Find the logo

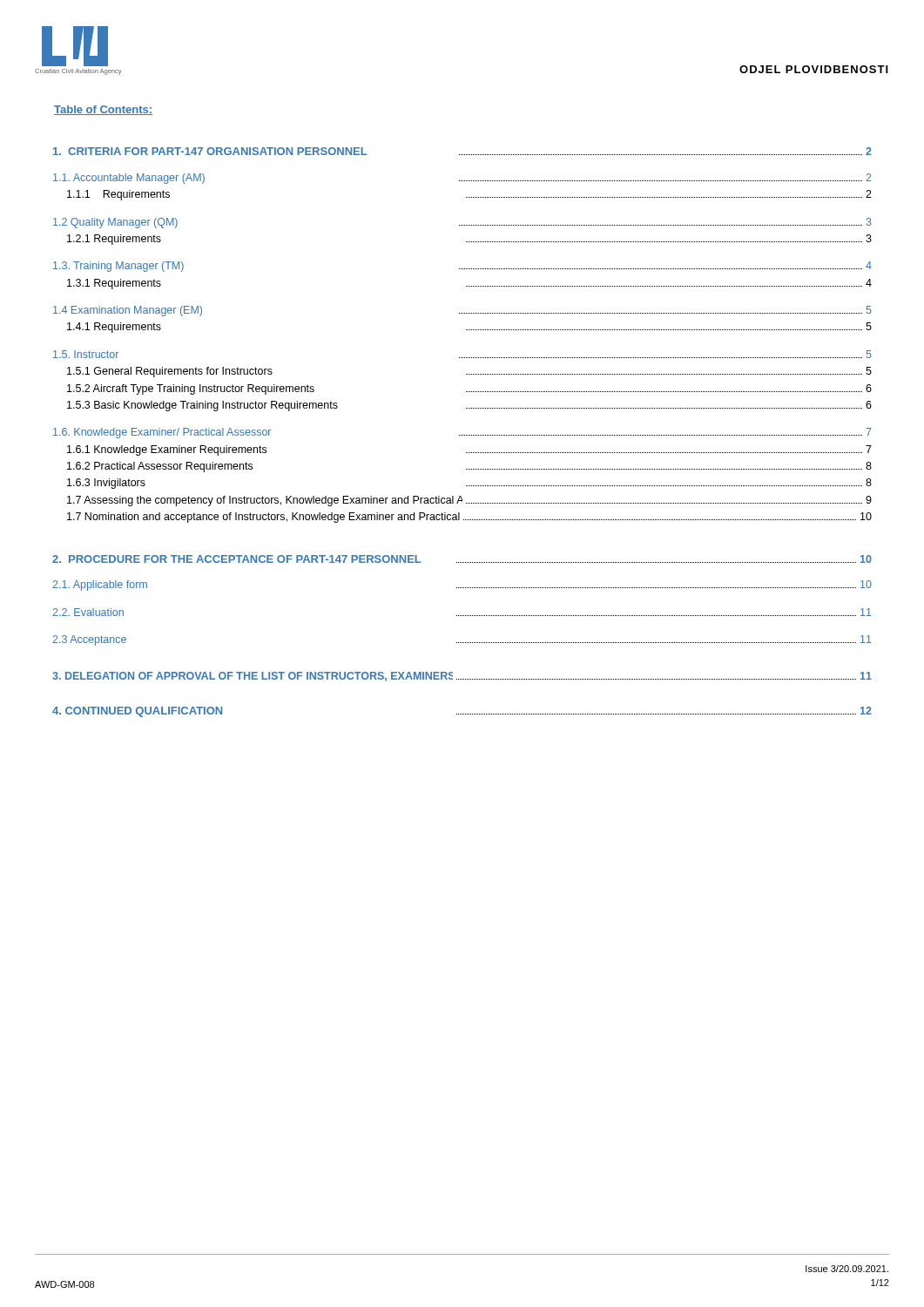(87, 50)
